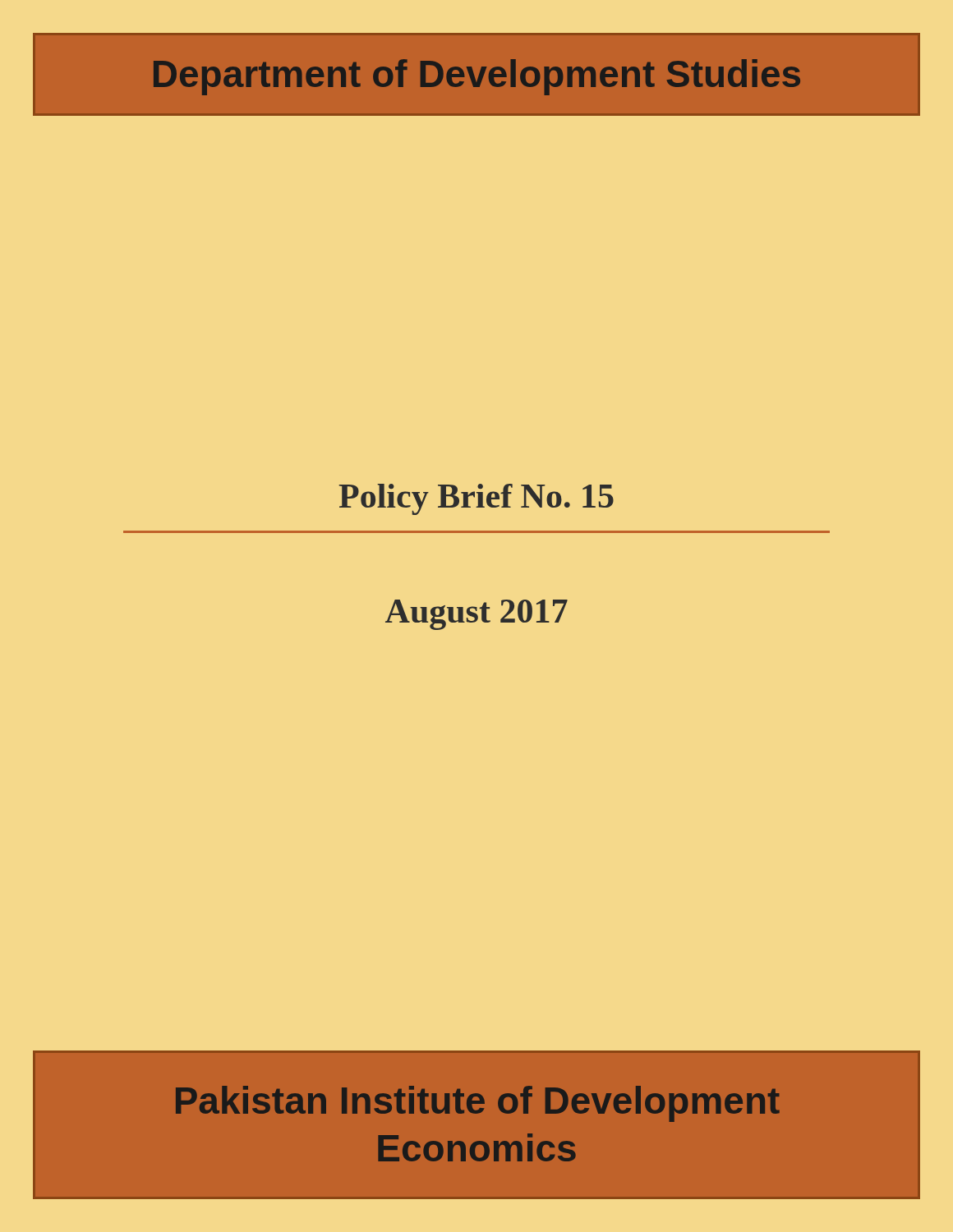This screenshot has height=1232, width=953.
Task: Find the element starting "Department of Development Studies"
Action: click(x=476, y=74)
